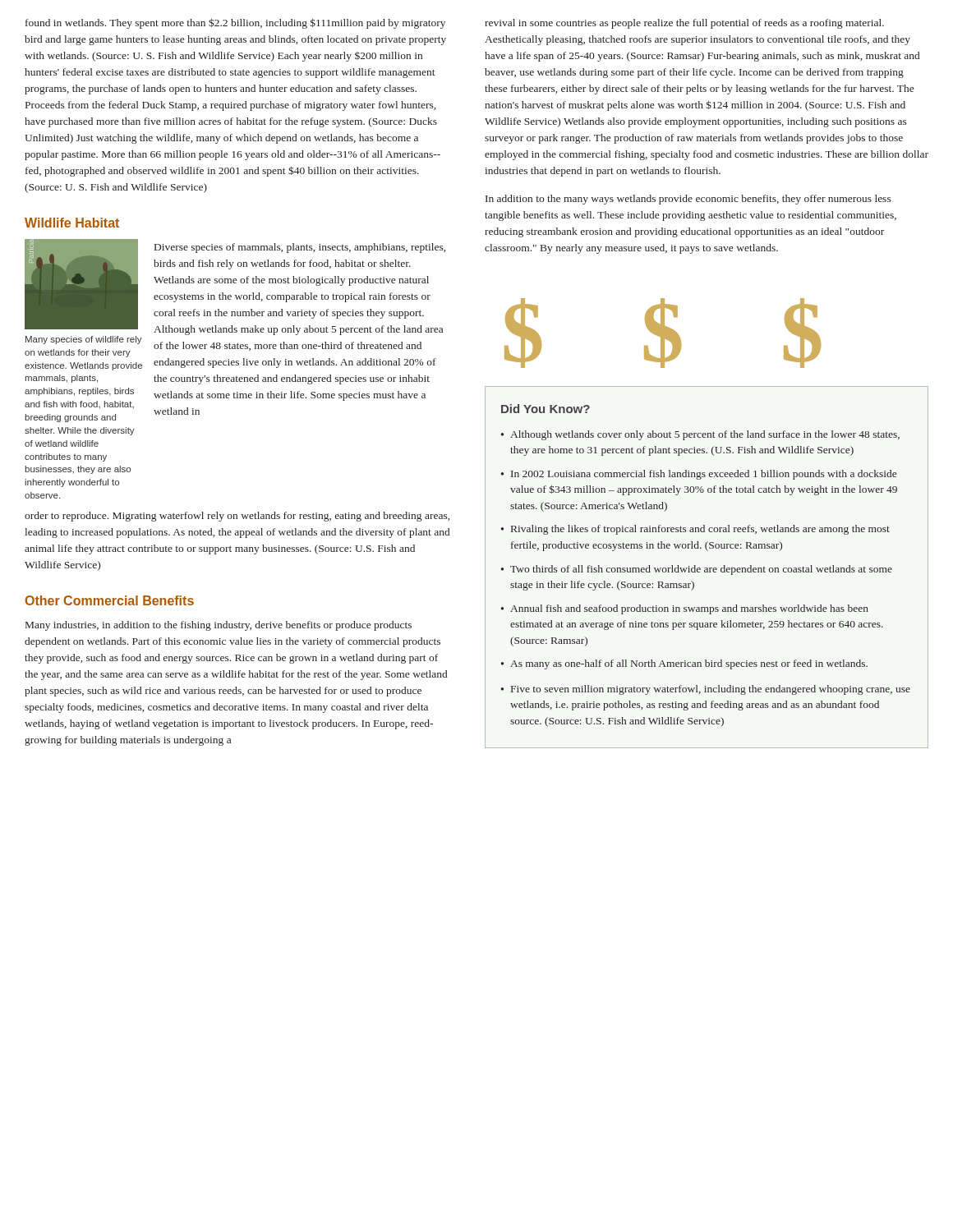Point to the block beginning "• Two thirds"
This screenshot has height=1232, width=953.
707,577
